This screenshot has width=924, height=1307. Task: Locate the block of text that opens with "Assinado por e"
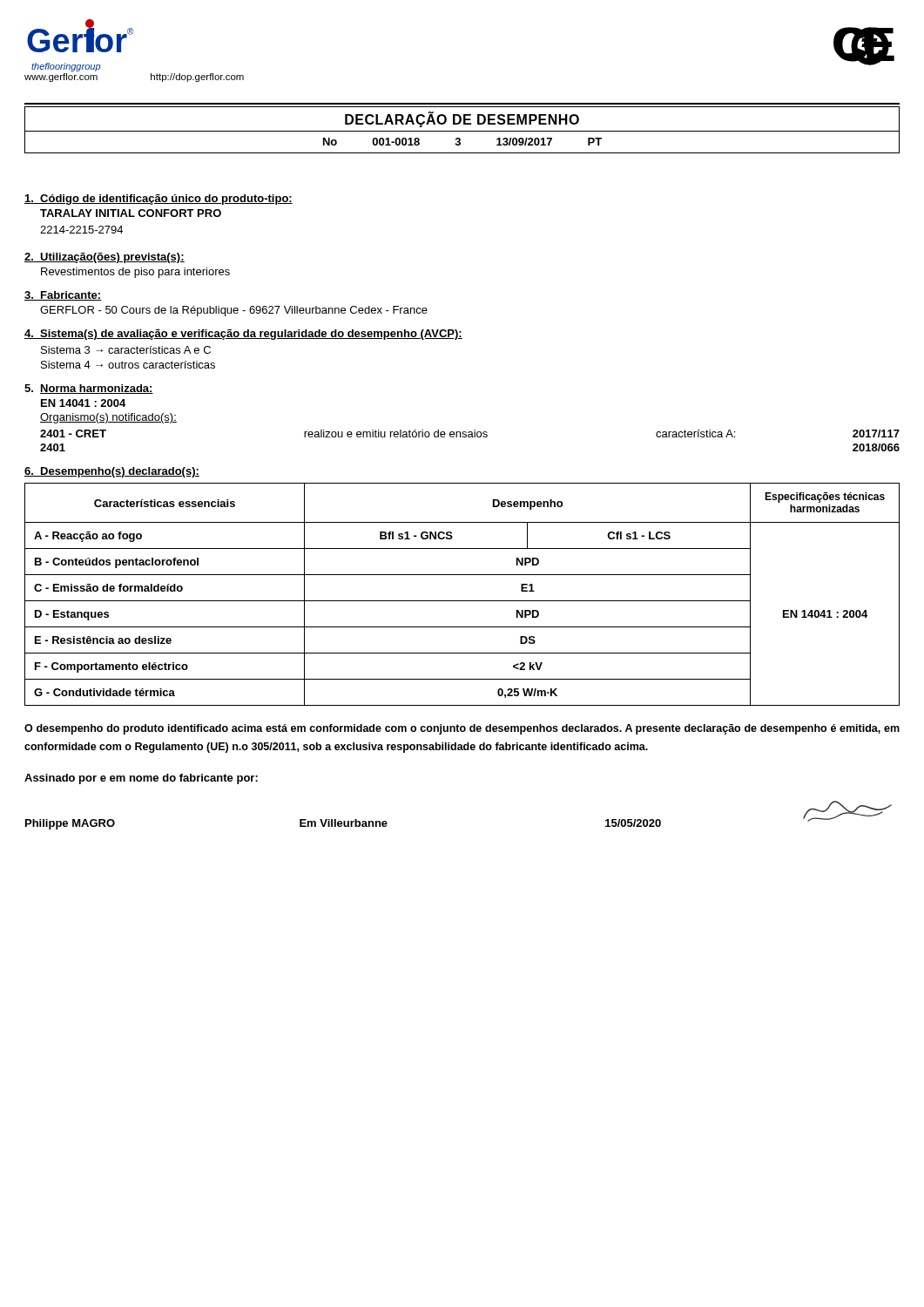[x=141, y=778]
